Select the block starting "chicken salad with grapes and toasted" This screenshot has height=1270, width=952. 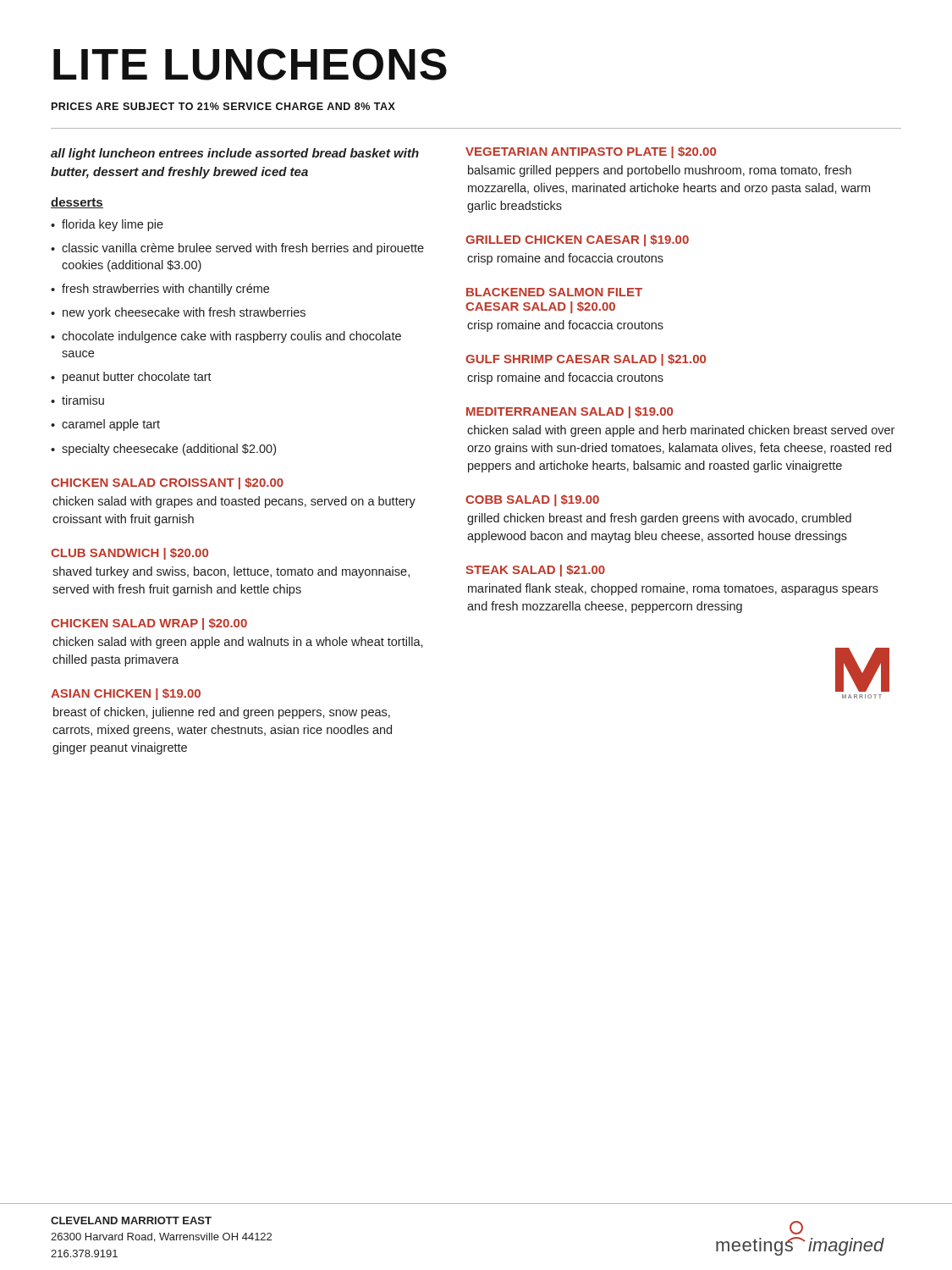234,510
